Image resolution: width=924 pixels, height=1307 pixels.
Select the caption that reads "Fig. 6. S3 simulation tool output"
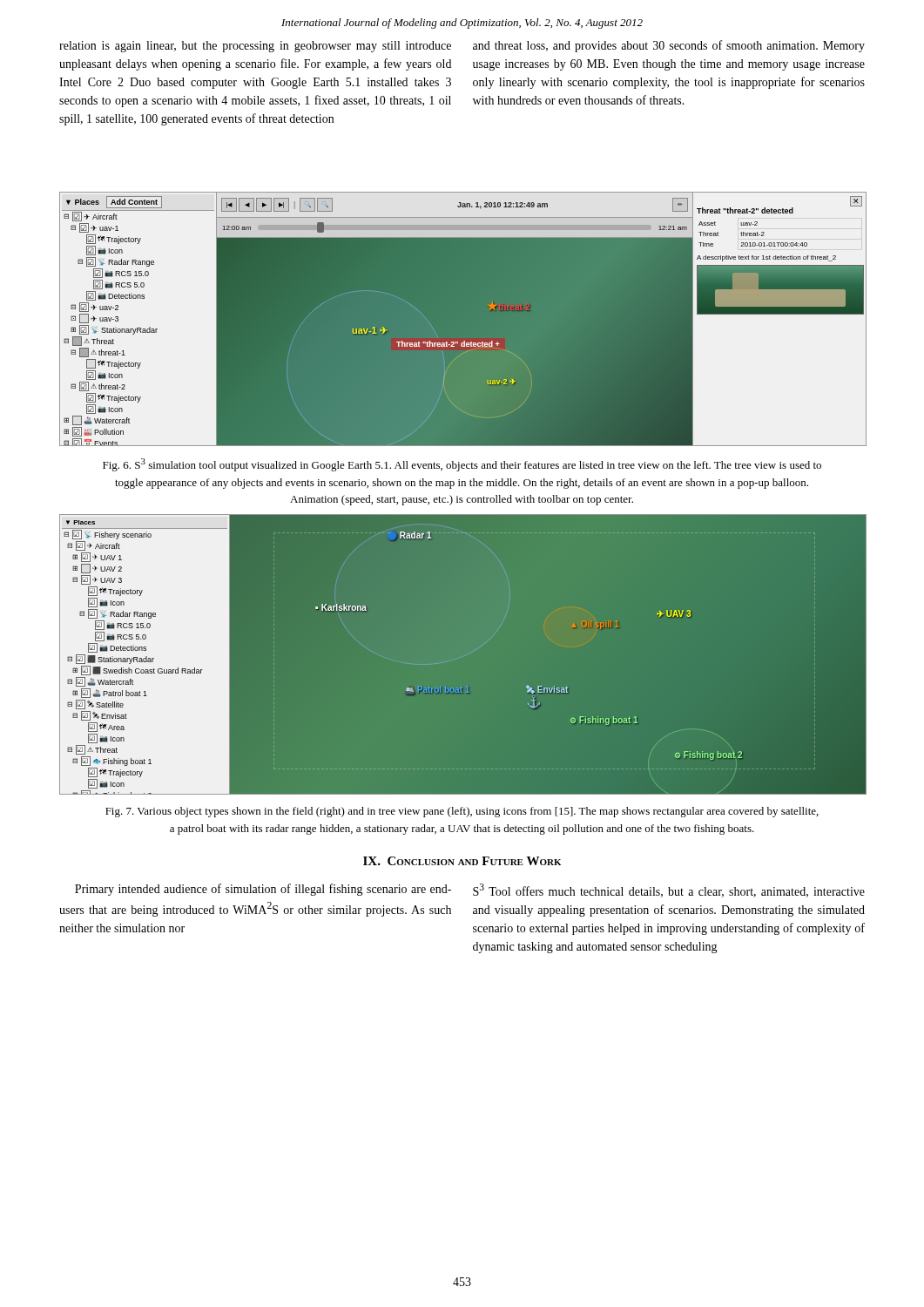[462, 481]
